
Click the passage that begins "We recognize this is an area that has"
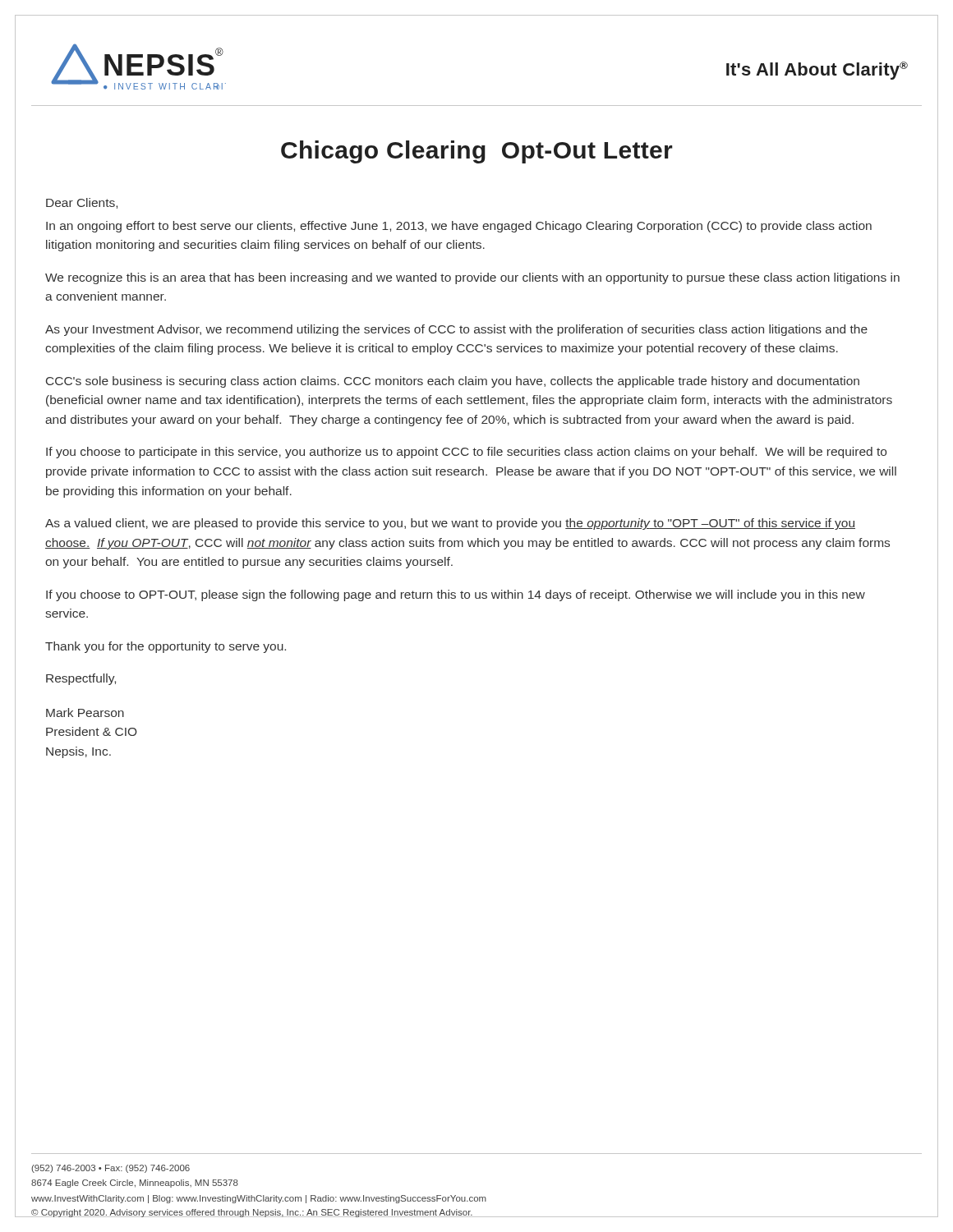pyautogui.click(x=476, y=287)
